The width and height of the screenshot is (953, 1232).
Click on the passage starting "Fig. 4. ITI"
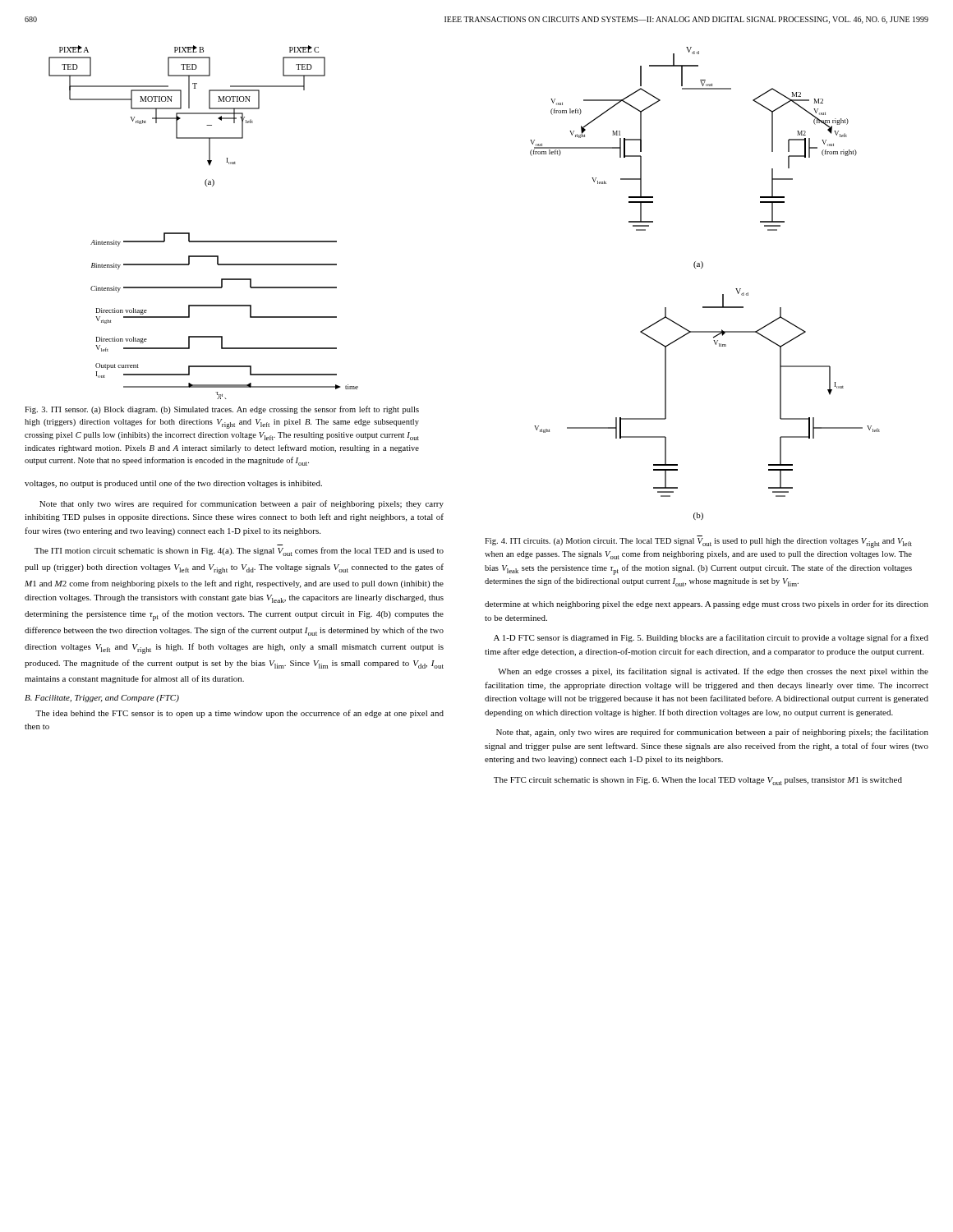point(698,562)
